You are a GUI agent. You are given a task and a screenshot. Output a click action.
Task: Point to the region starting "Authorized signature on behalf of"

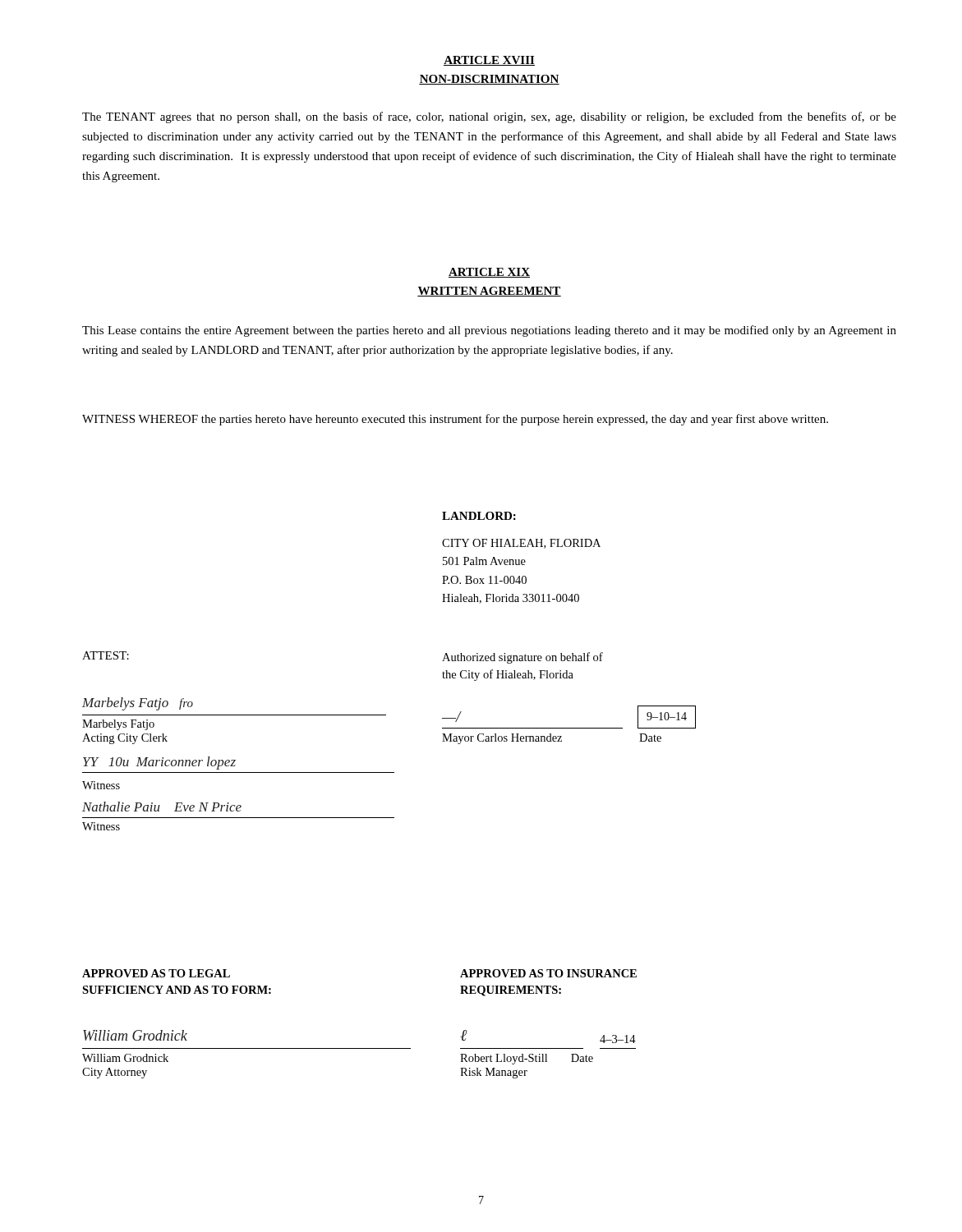coord(522,666)
